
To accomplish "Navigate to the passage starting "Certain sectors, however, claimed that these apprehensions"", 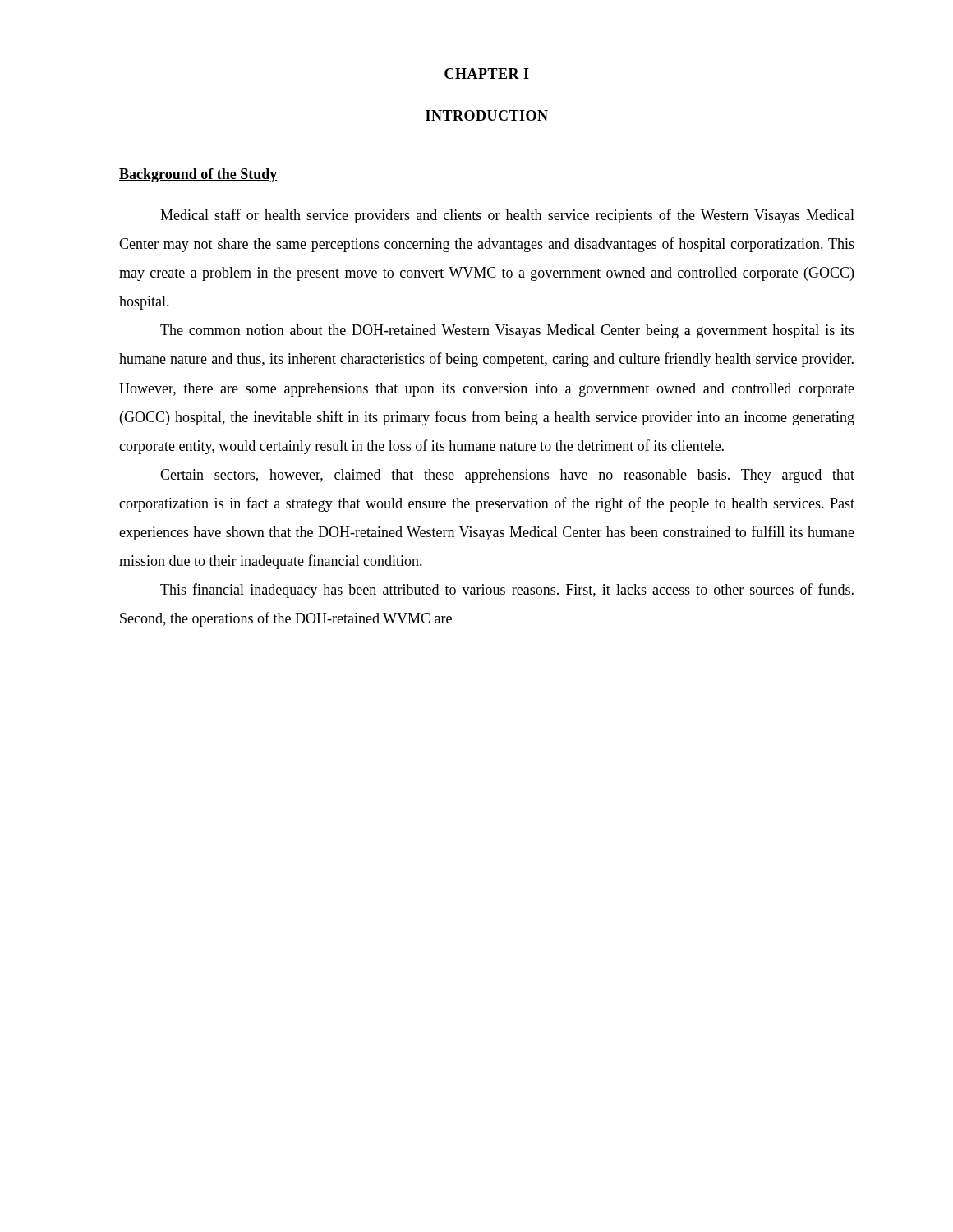I will [487, 518].
